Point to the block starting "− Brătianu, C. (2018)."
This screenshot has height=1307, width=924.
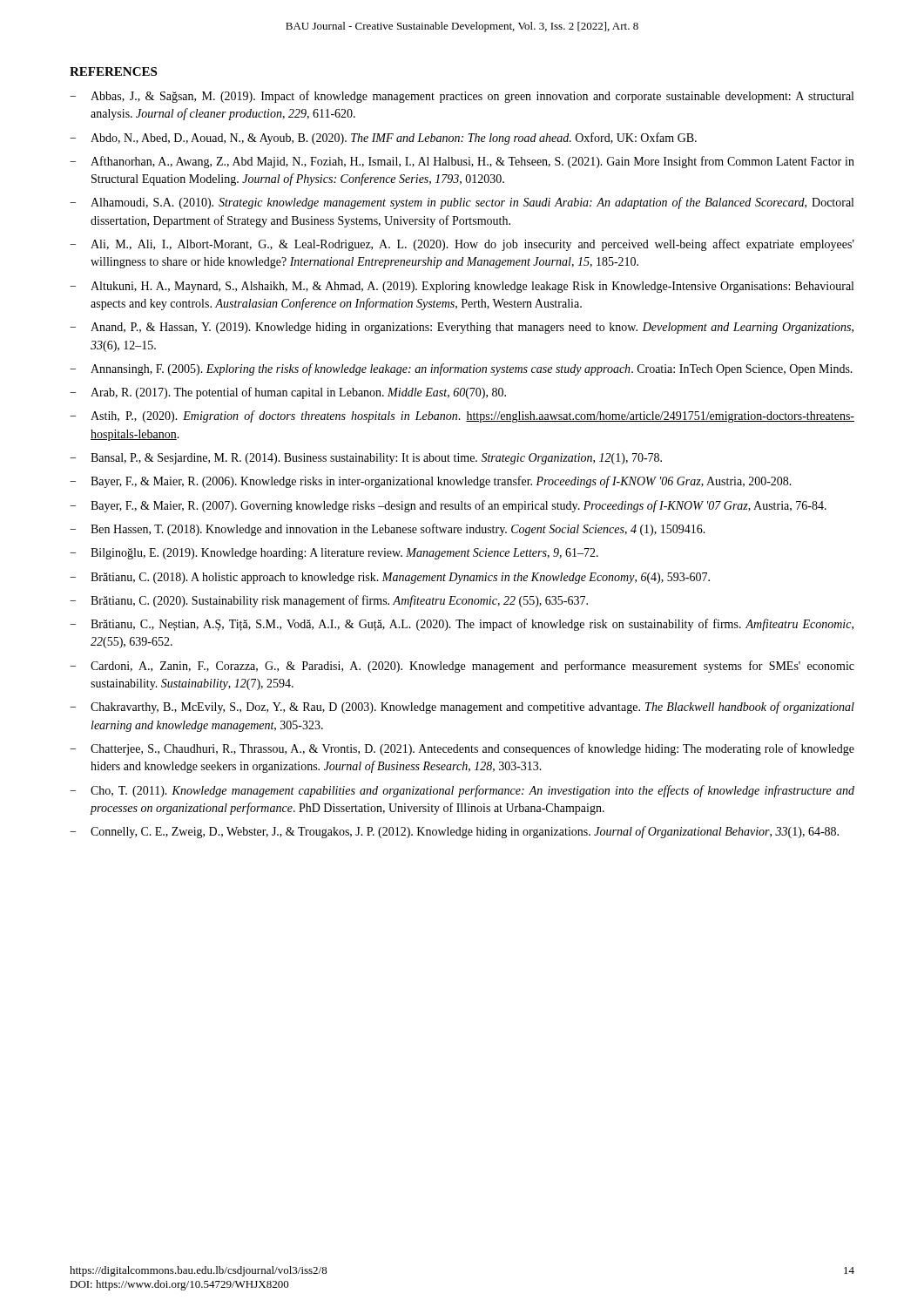coord(462,577)
